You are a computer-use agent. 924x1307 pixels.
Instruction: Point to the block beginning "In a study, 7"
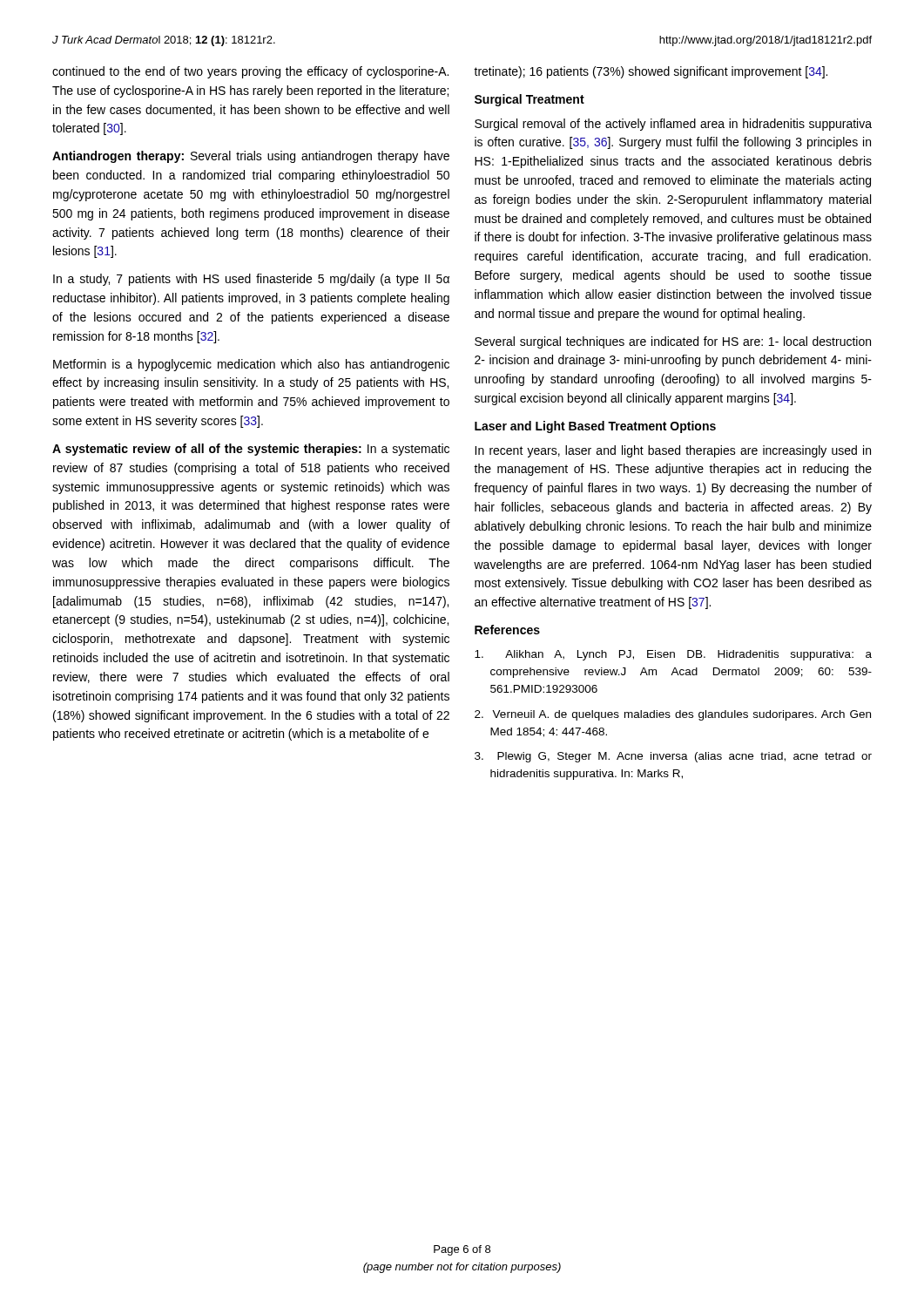click(251, 308)
